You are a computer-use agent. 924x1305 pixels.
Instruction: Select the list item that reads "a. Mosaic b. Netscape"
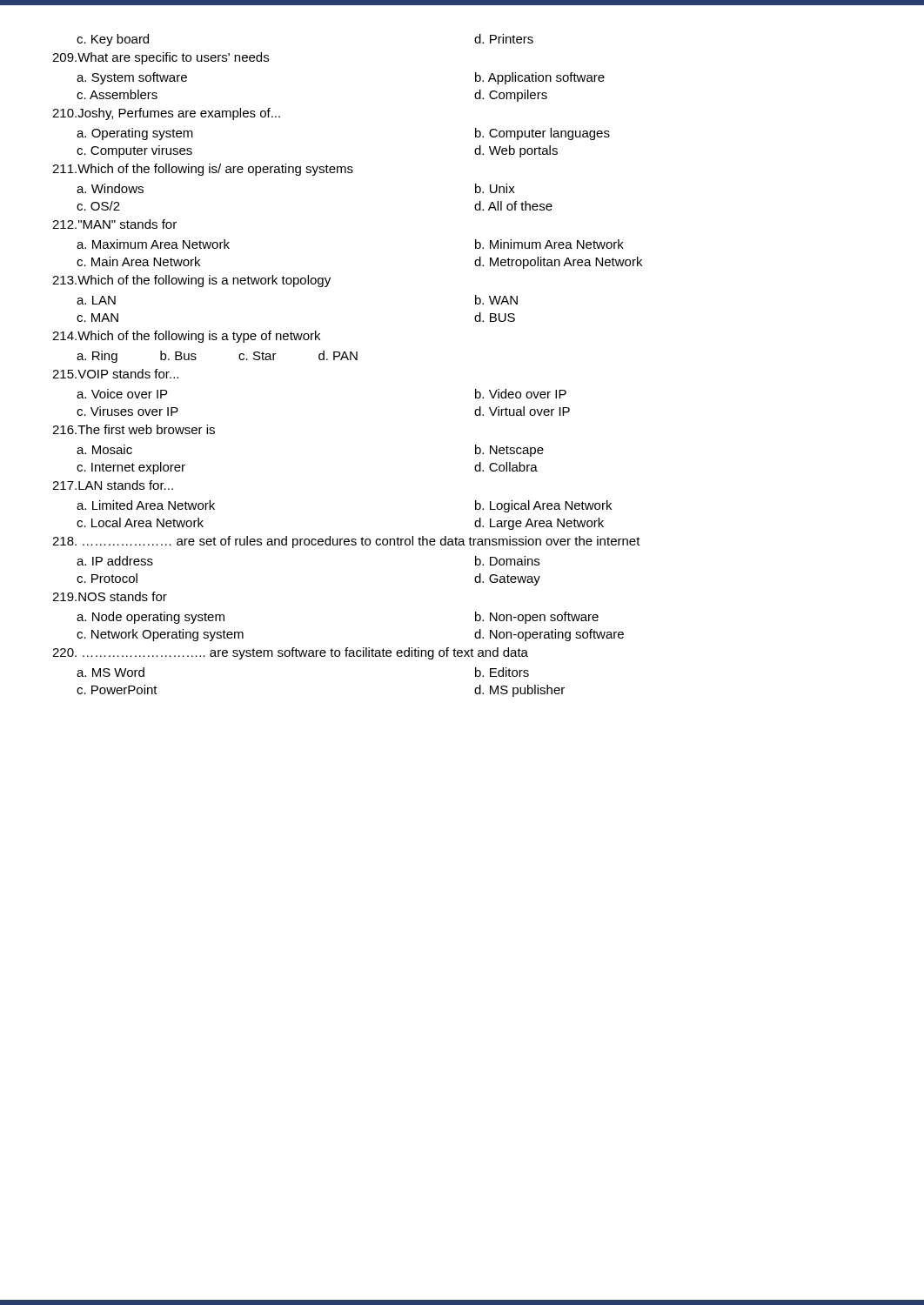[104, 450]
